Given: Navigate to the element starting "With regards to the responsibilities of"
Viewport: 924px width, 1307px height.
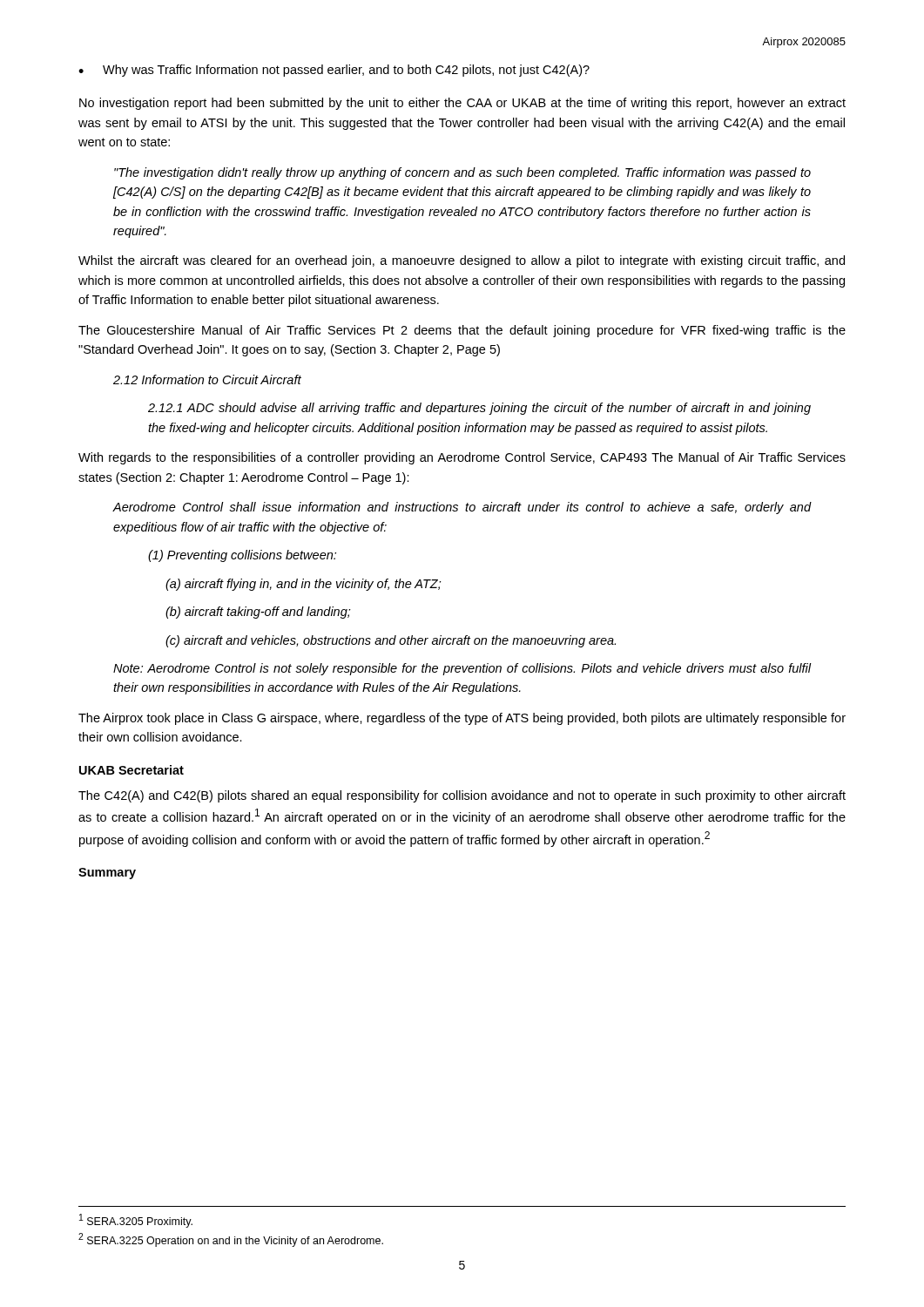Looking at the screenshot, I should (x=462, y=468).
